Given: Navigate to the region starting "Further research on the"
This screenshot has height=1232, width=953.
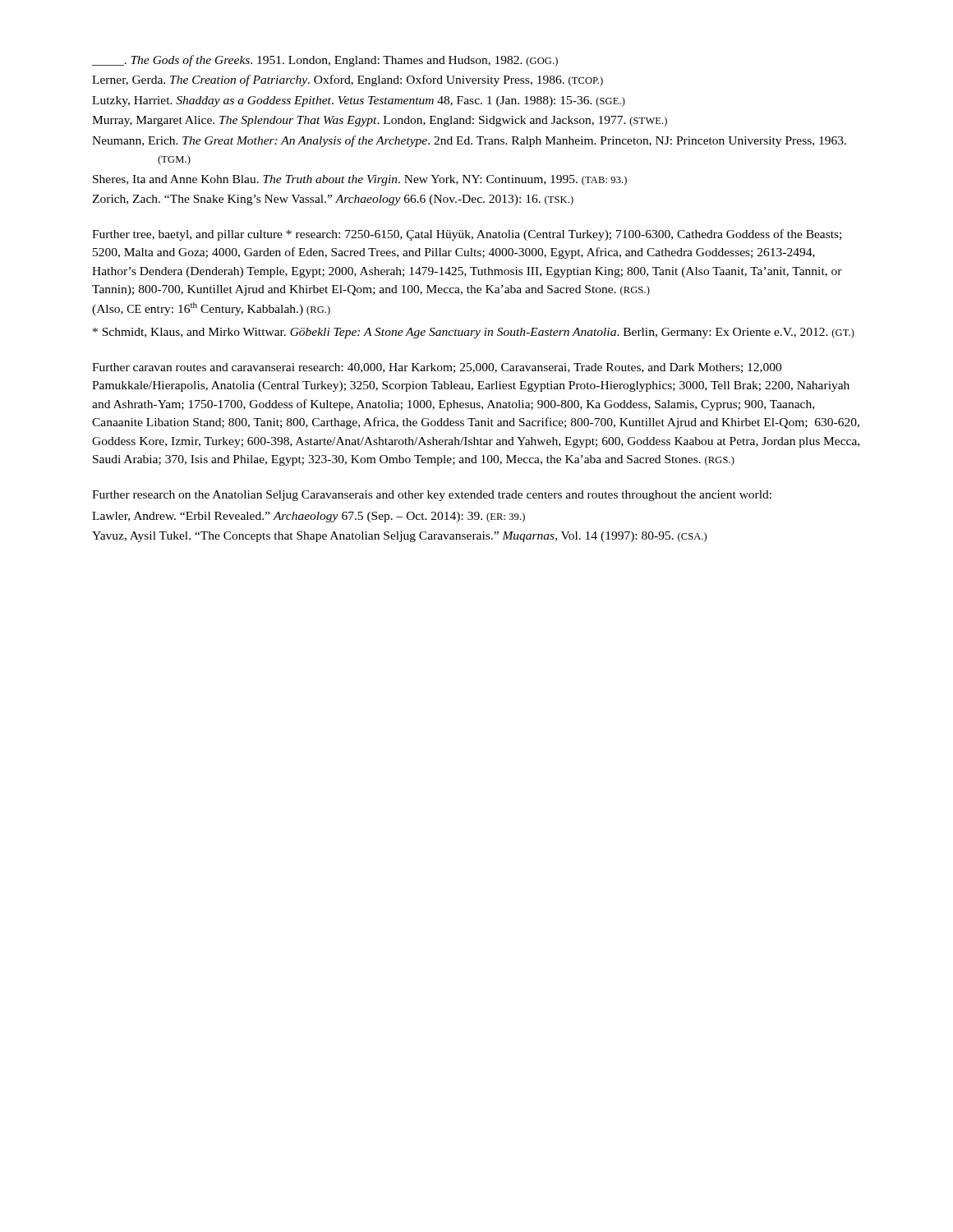Looking at the screenshot, I should [x=432, y=494].
